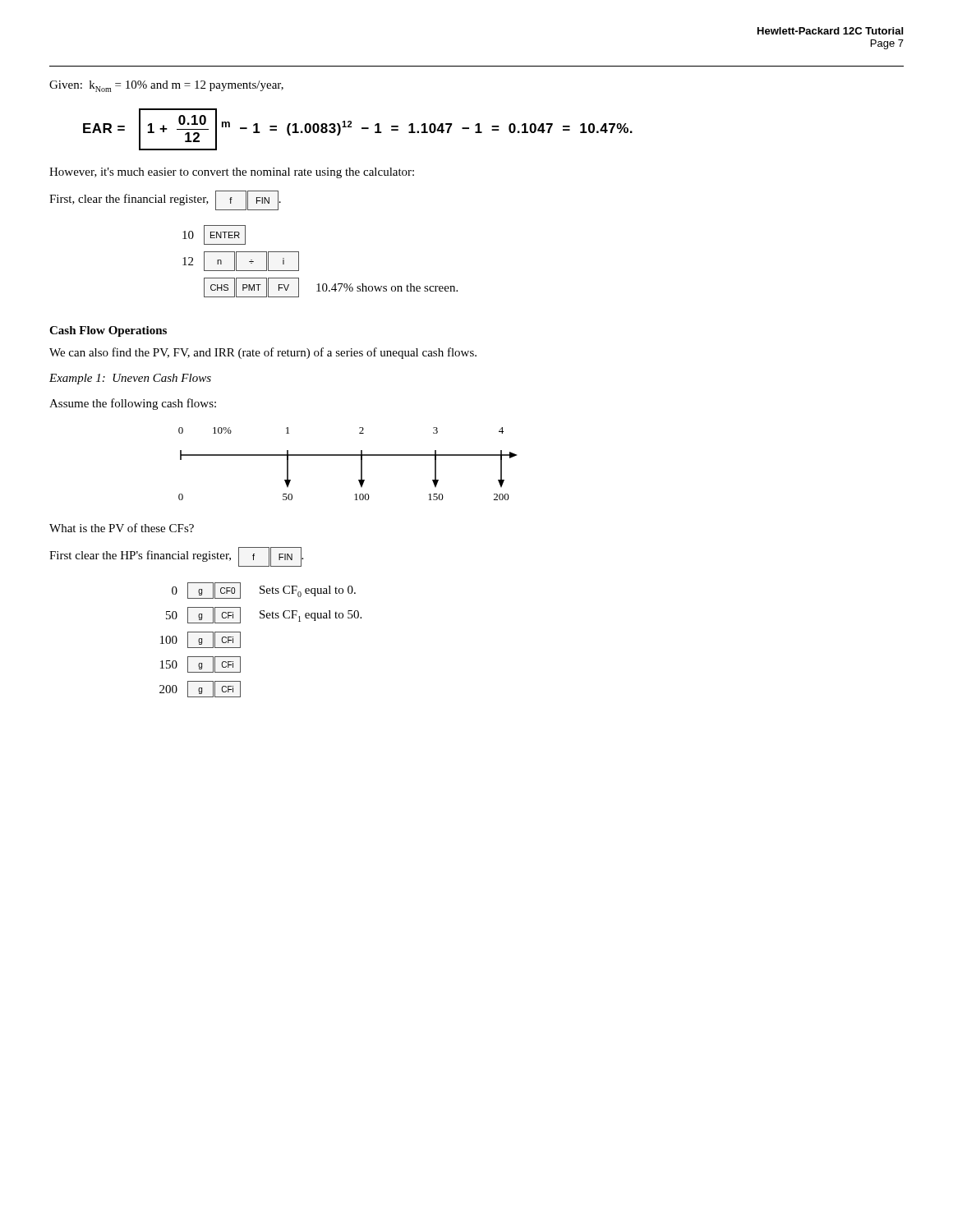Select the text block starting "Cash Flow Operations"
The image size is (953, 1232).
pos(108,330)
